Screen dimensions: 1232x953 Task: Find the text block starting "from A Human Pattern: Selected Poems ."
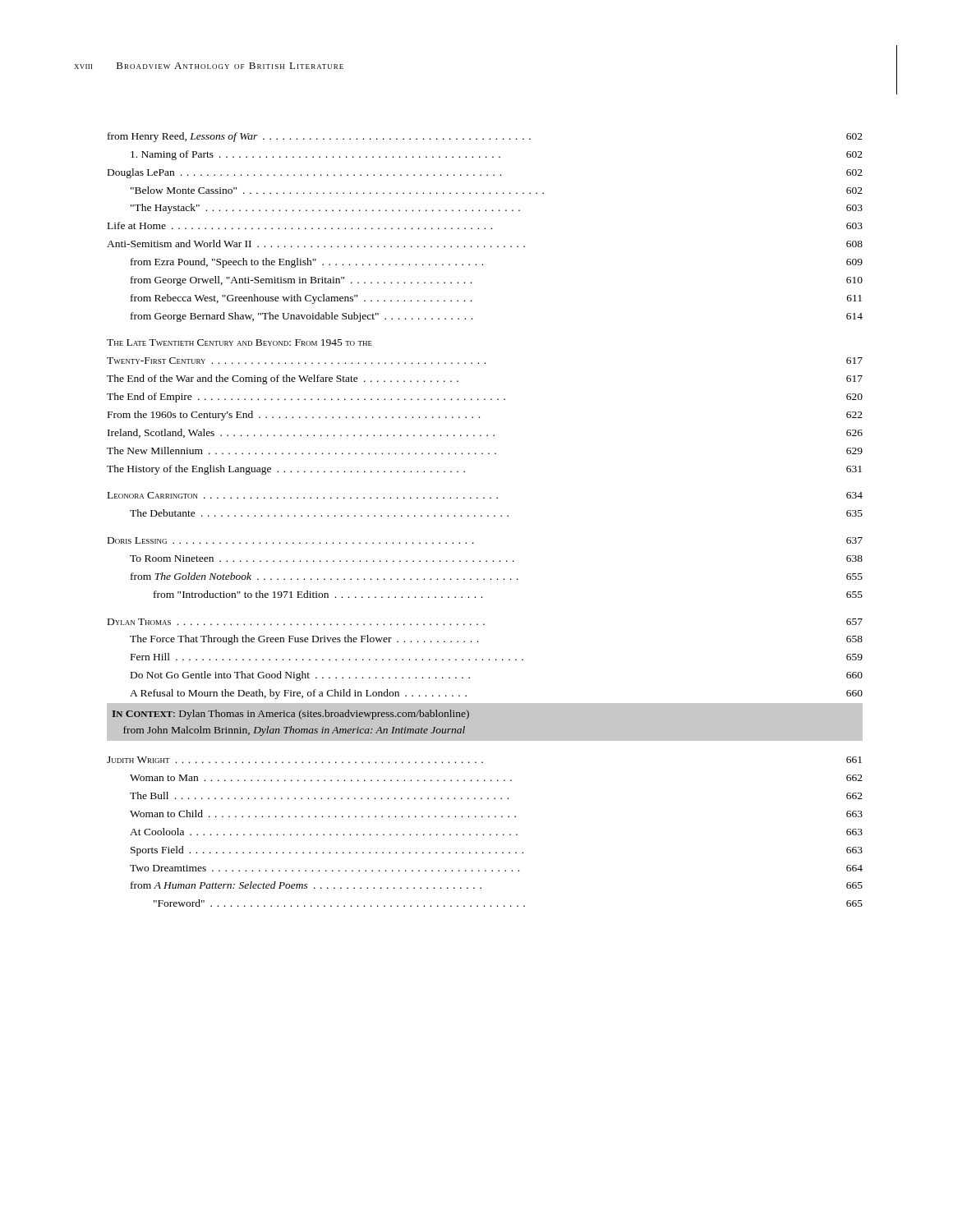pos(485,886)
